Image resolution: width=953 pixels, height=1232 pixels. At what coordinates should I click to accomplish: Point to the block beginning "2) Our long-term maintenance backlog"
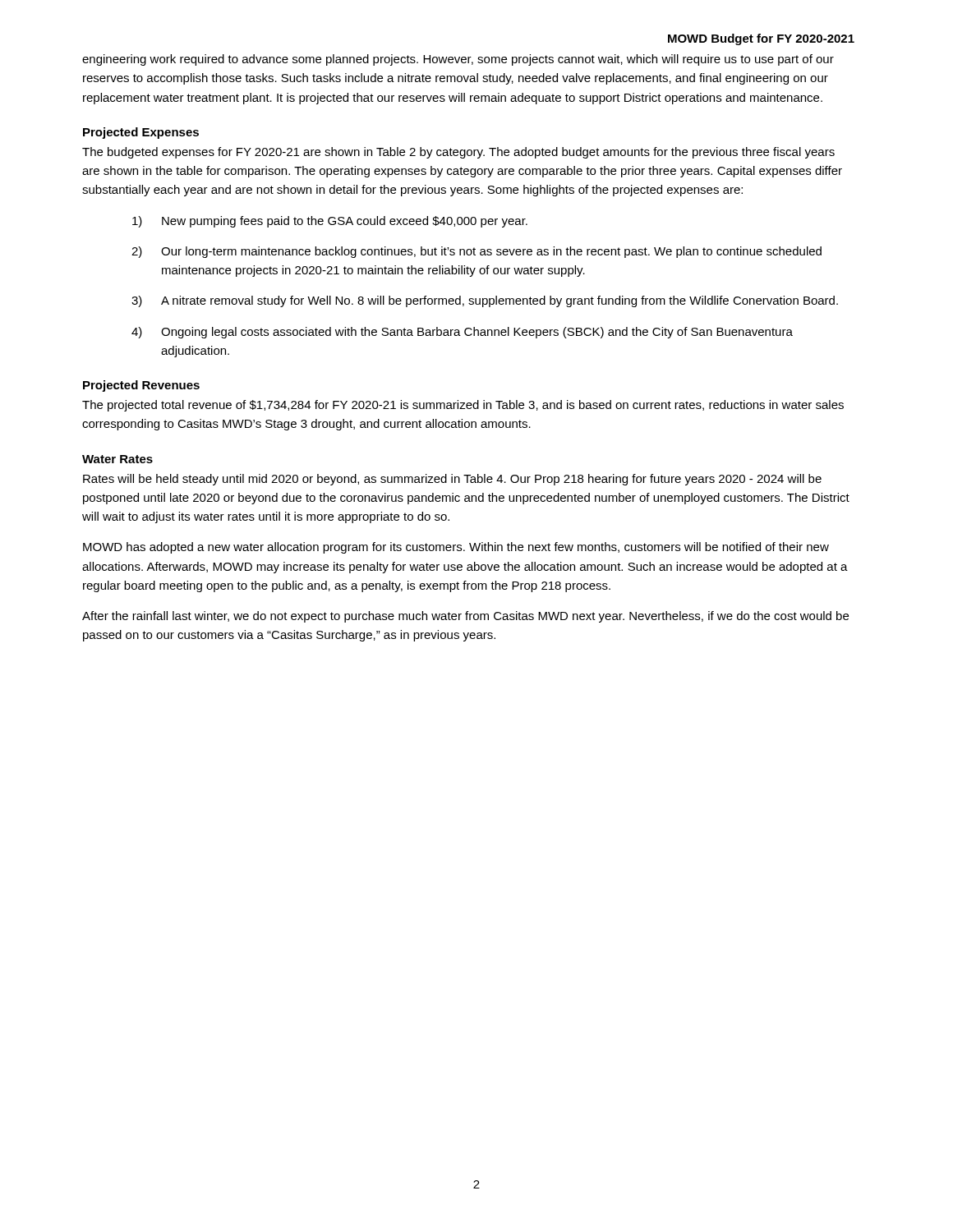tap(493, 260)
